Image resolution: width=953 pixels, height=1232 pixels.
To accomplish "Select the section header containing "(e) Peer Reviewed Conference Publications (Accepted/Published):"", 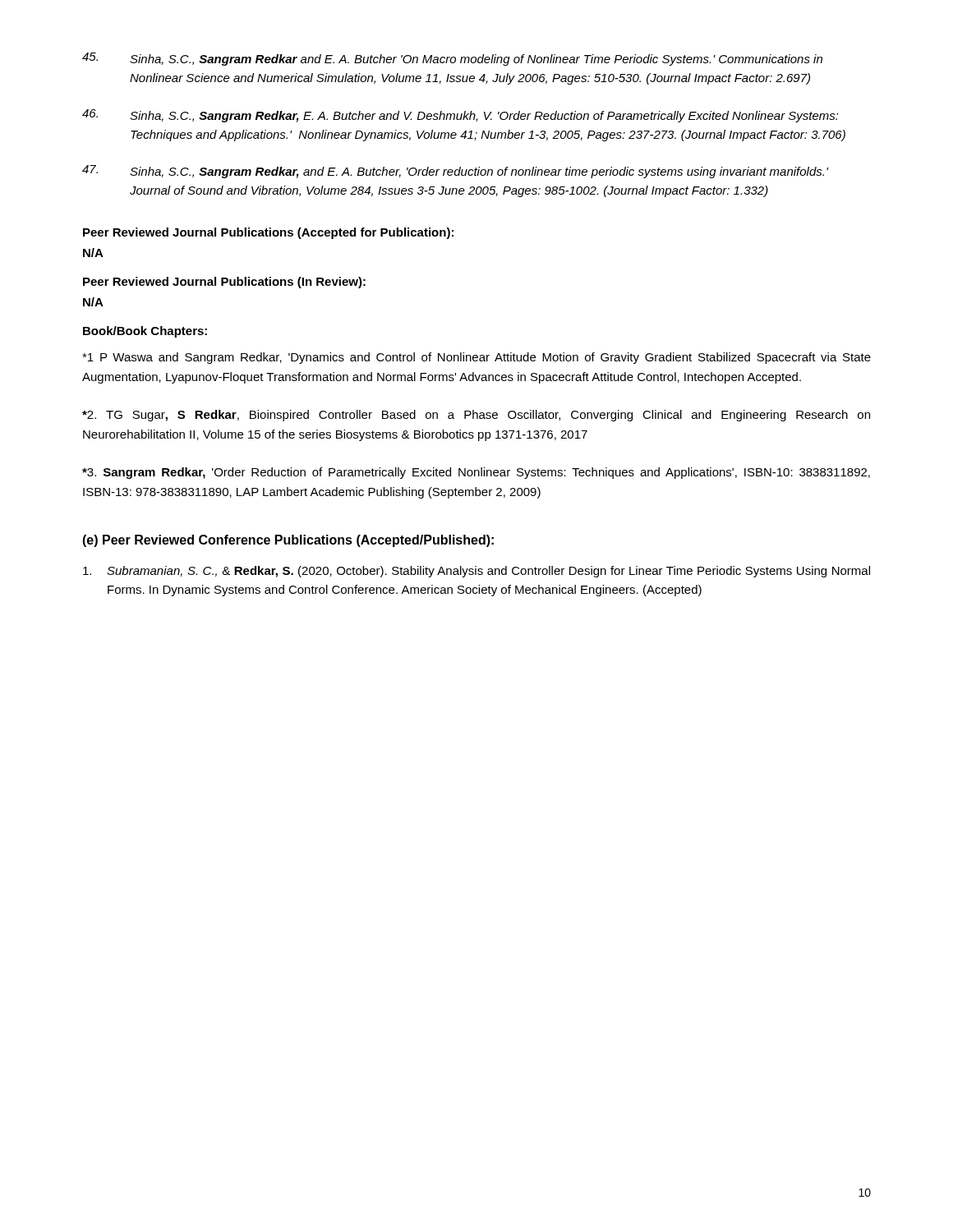I will pyautogui.click(x=289, y=540).
